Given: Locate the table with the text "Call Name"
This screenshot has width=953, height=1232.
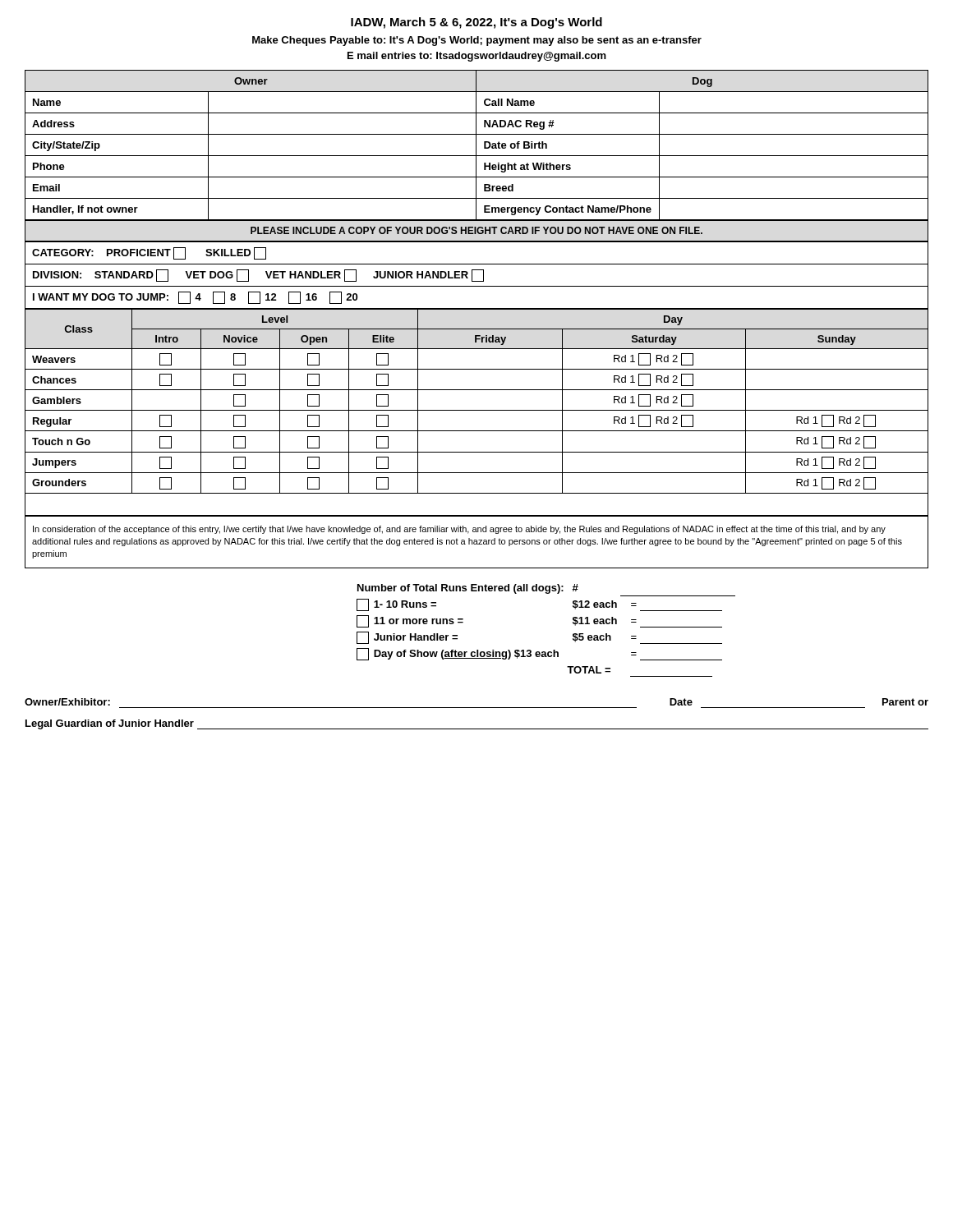Looking at the screenshot, I should click(x=476, y=145).
